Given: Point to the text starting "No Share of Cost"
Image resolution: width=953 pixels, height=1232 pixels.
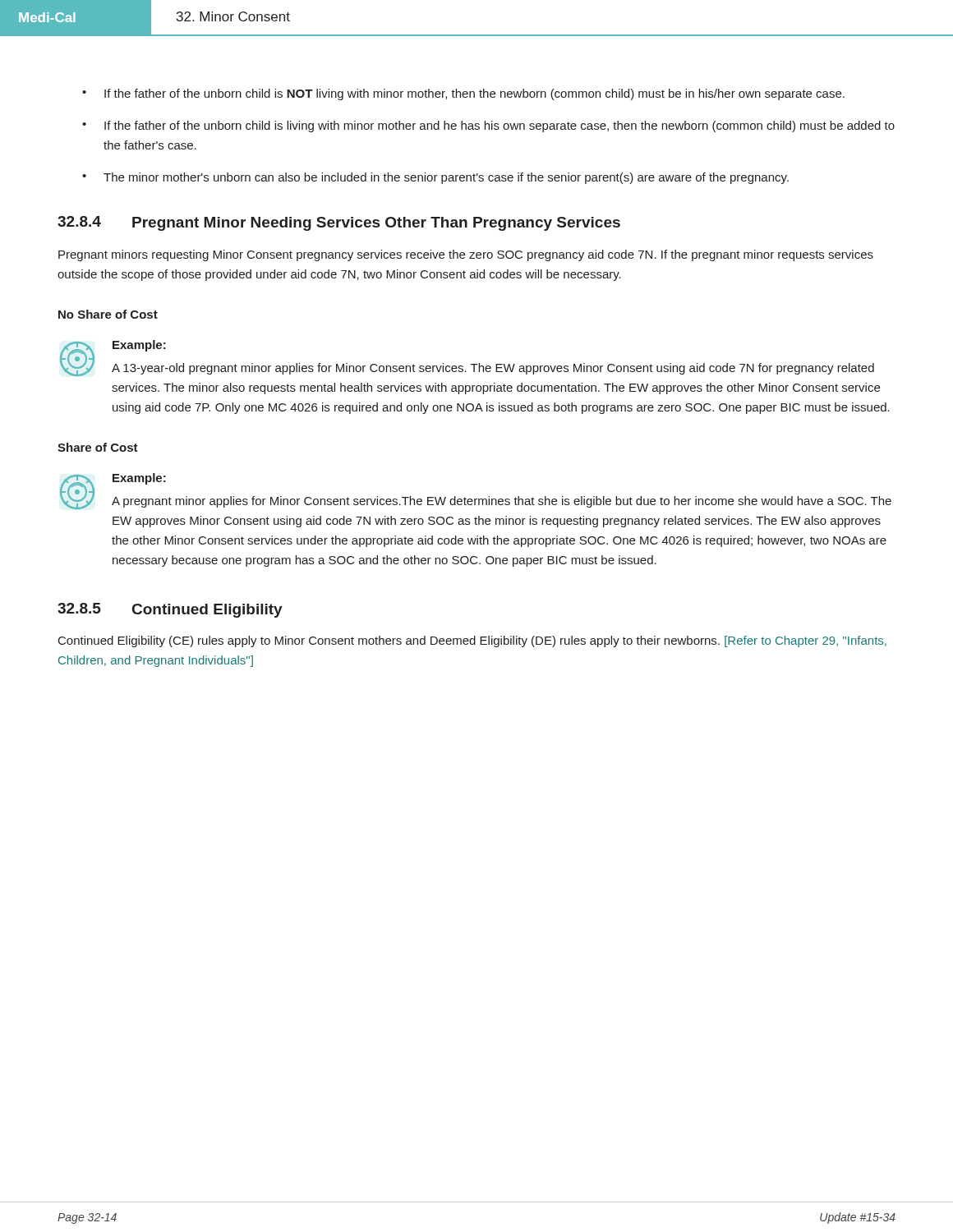Looking at the screenshot, I should tap(107, 314).
